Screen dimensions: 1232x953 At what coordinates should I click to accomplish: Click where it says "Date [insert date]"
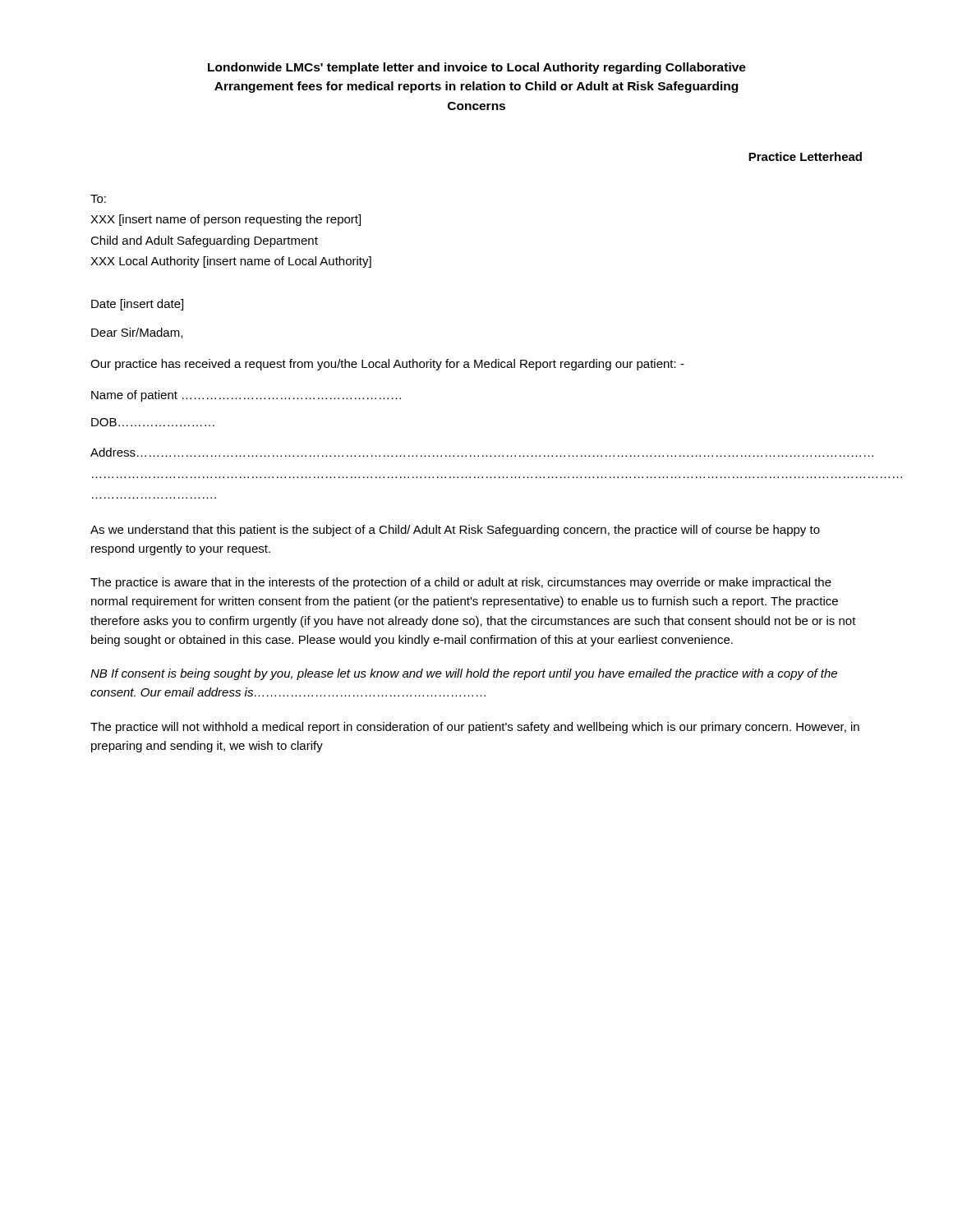(x=137, y=303)
